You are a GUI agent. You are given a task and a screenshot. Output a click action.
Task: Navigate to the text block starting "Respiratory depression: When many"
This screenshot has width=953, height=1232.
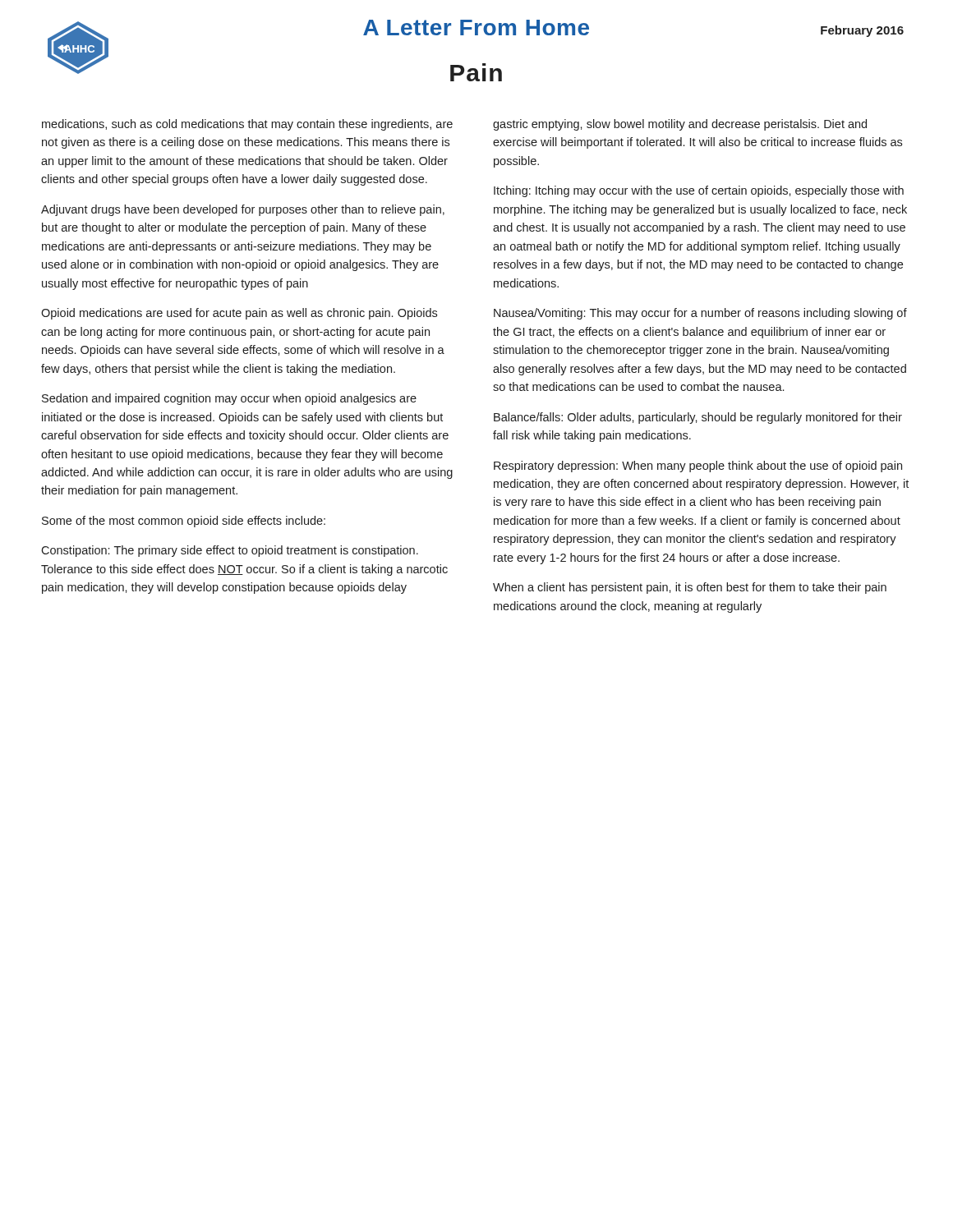[702, 512]
